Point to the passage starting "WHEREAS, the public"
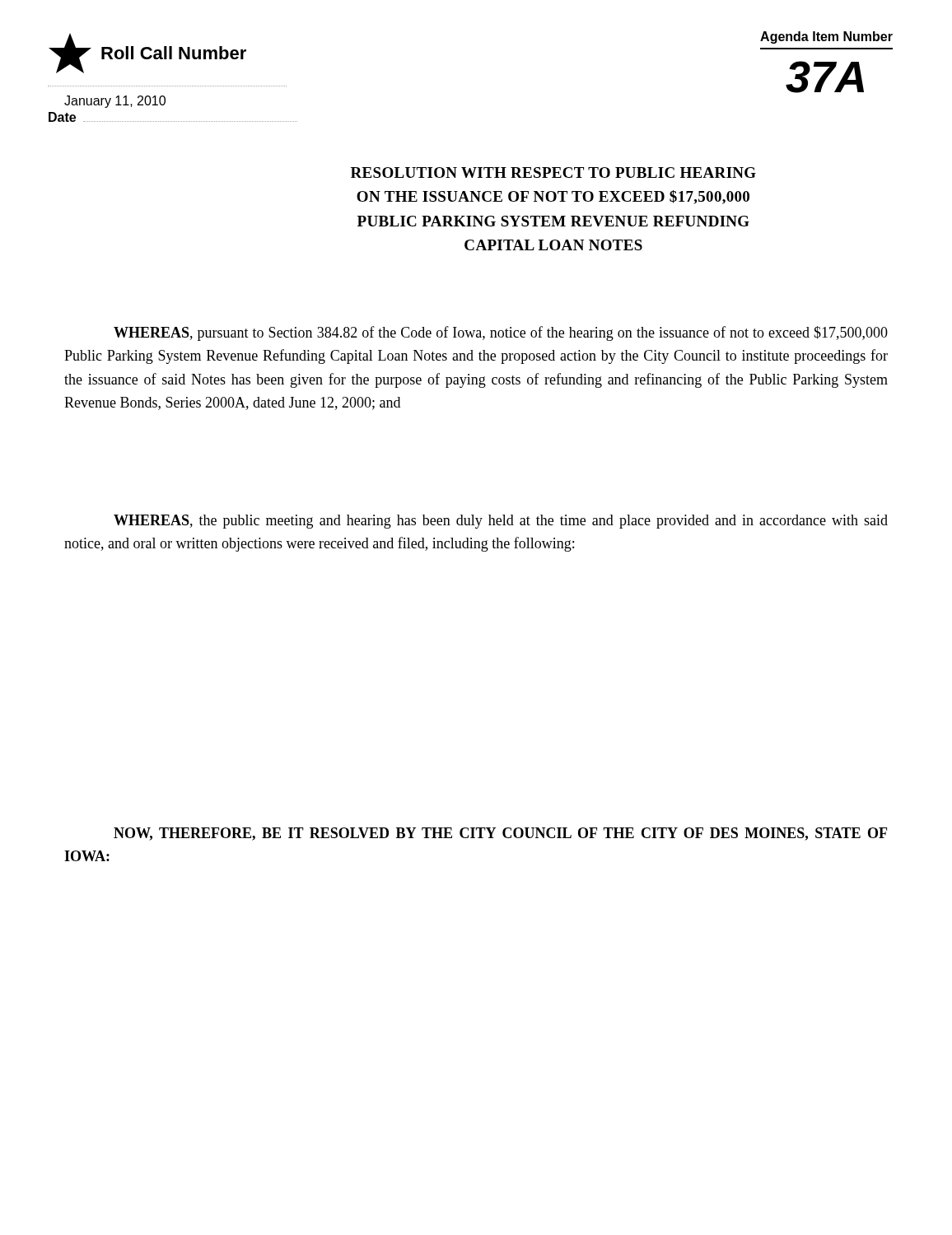The width and height of the screenshot is (952, 1235). pos(476,532)
